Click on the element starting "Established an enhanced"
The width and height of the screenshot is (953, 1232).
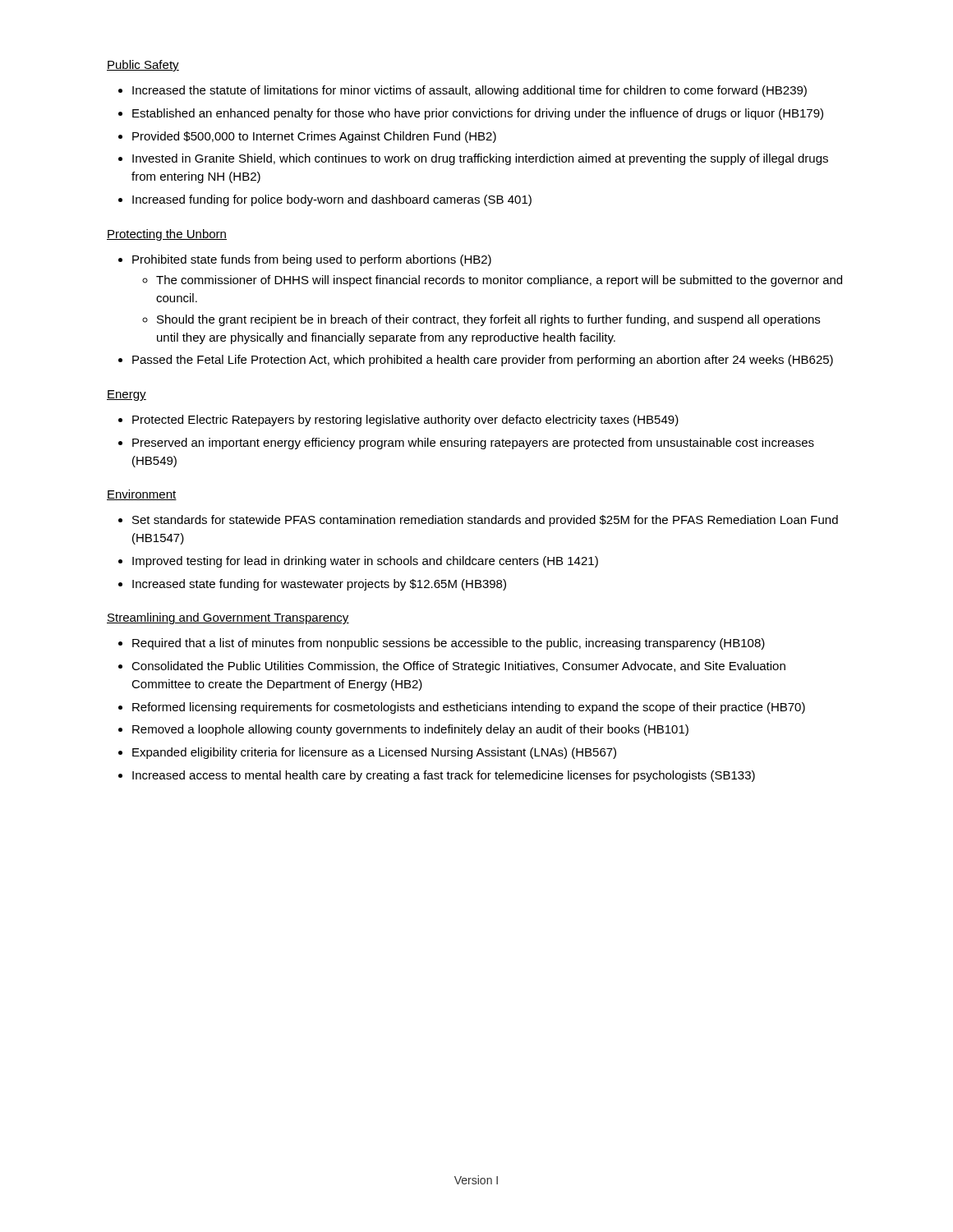pyautogui.click(x=478, y=113)
